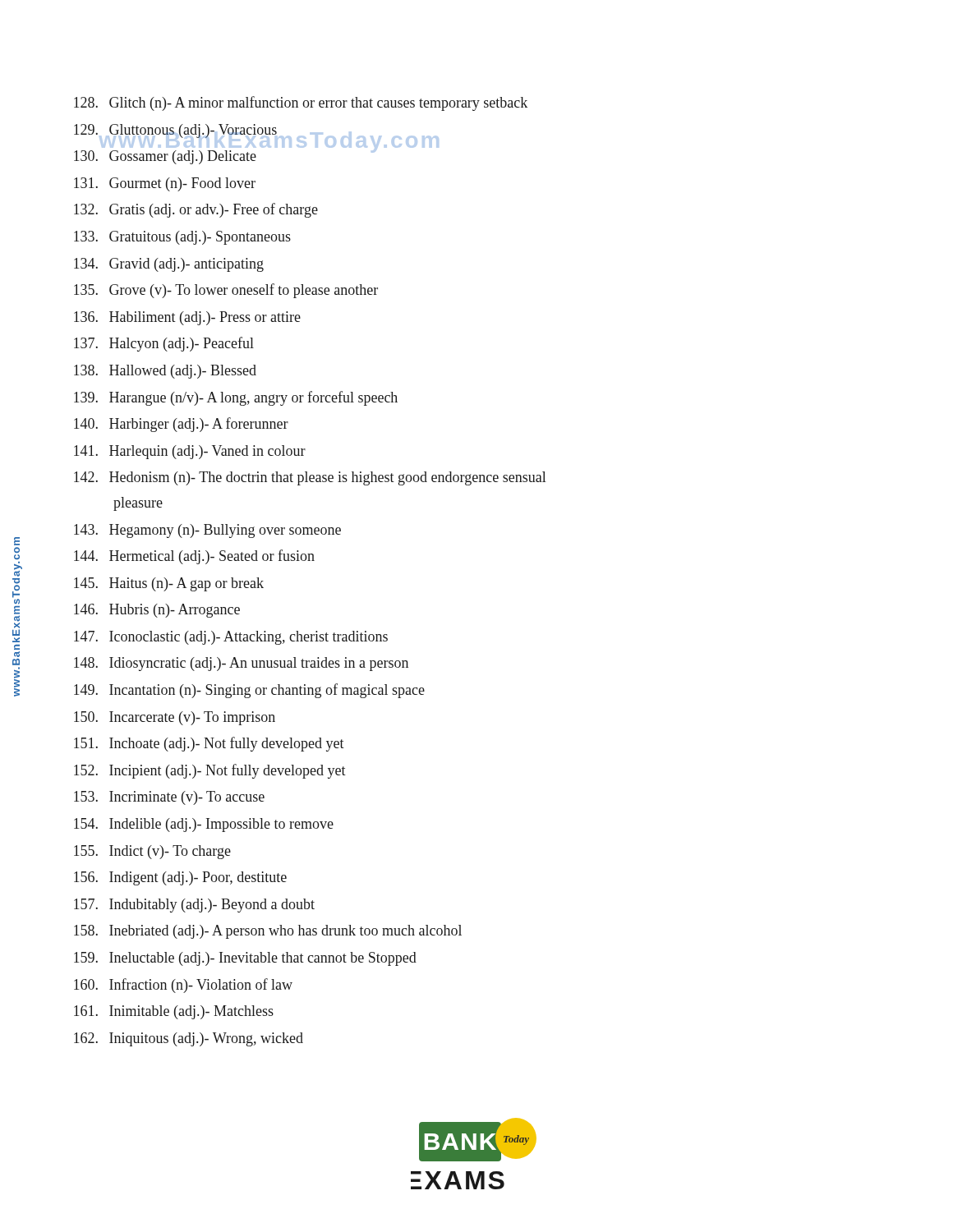Screen dimensions: 1232x953
Task: Navigate to the element starting "153. Incriminate (v)- To accuse"
Action: click(165, 797)
